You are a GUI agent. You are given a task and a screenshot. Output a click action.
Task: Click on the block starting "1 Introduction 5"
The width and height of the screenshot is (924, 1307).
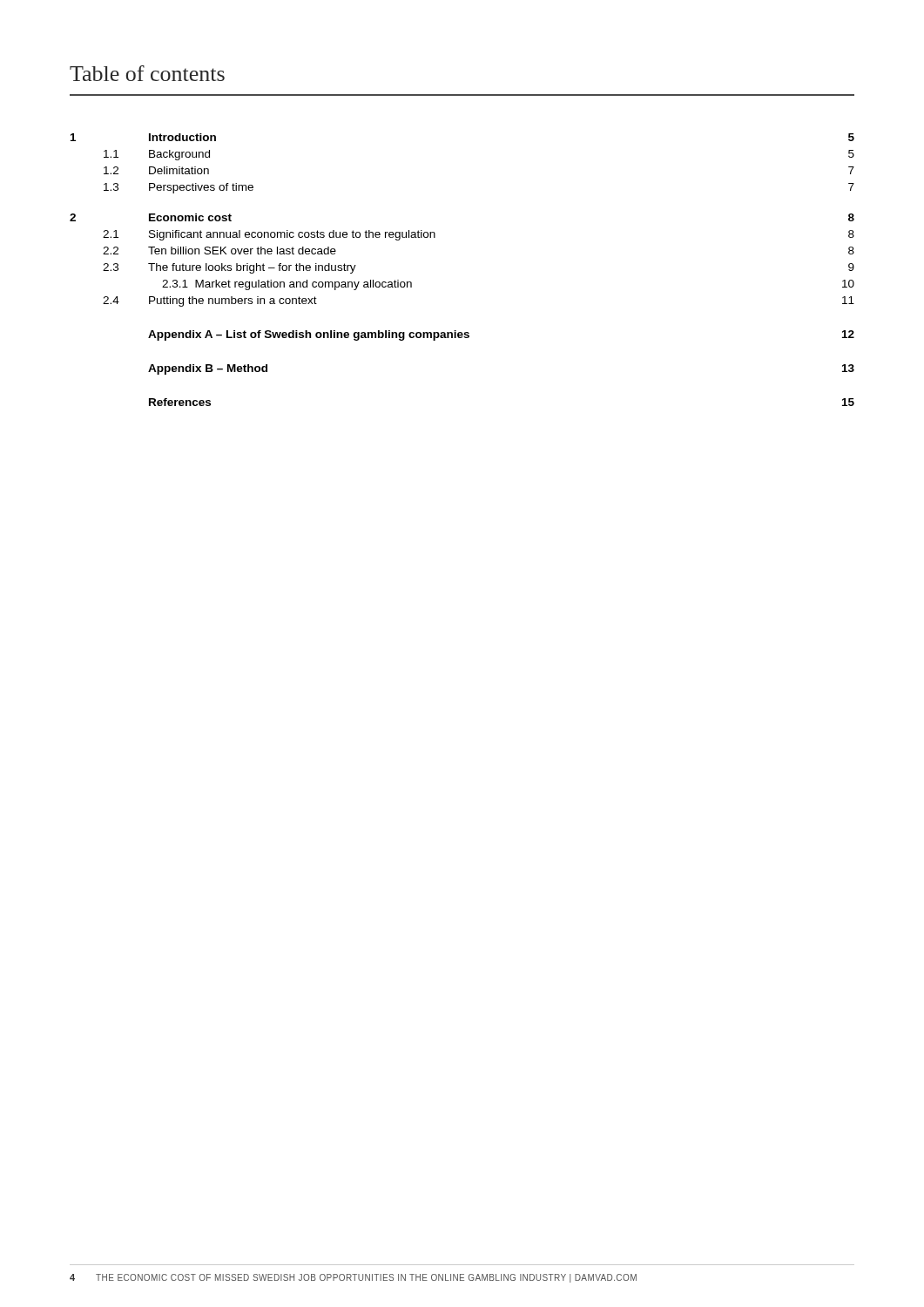(x=73, y=137)
